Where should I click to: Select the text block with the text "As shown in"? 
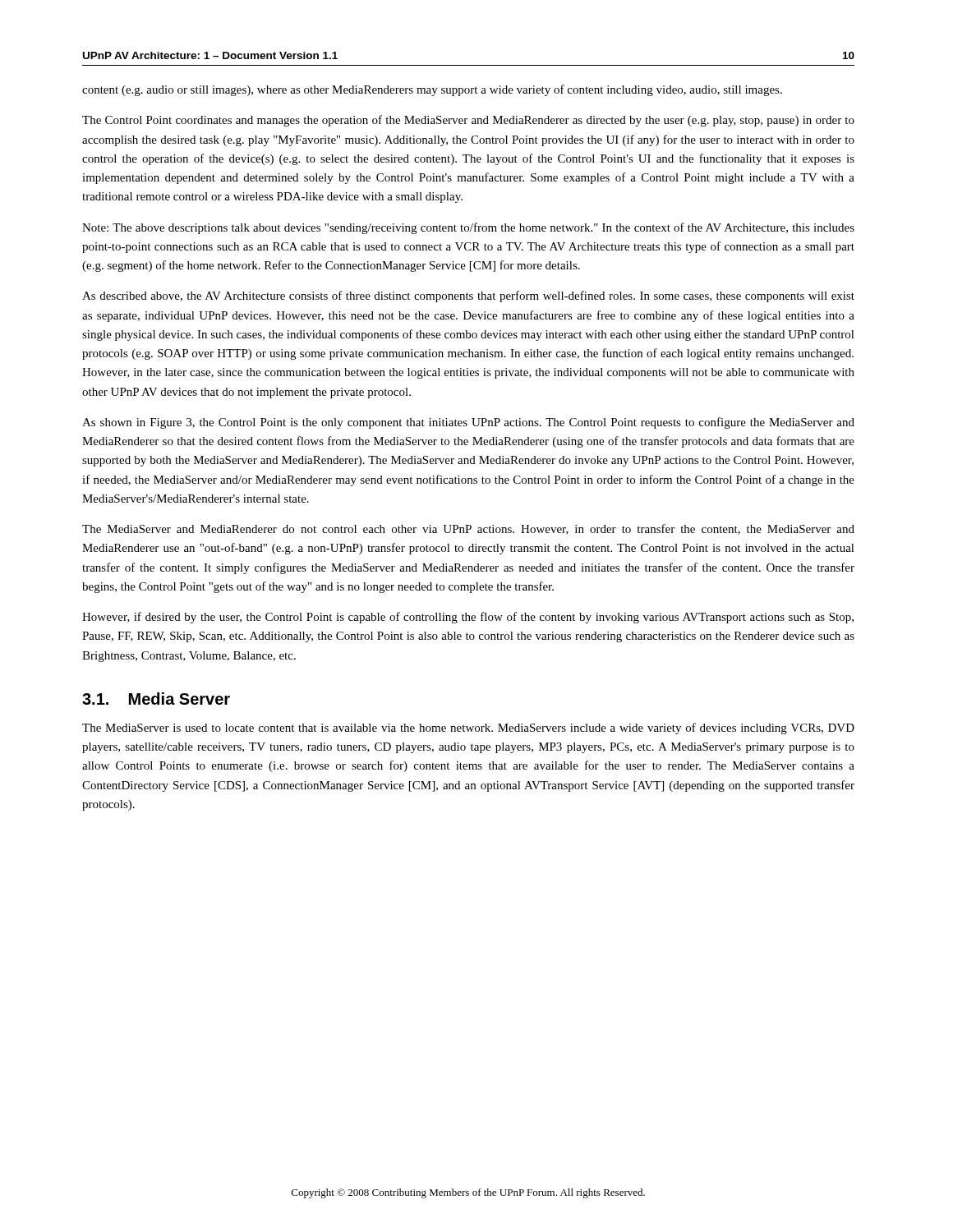[x=468, y=460]
